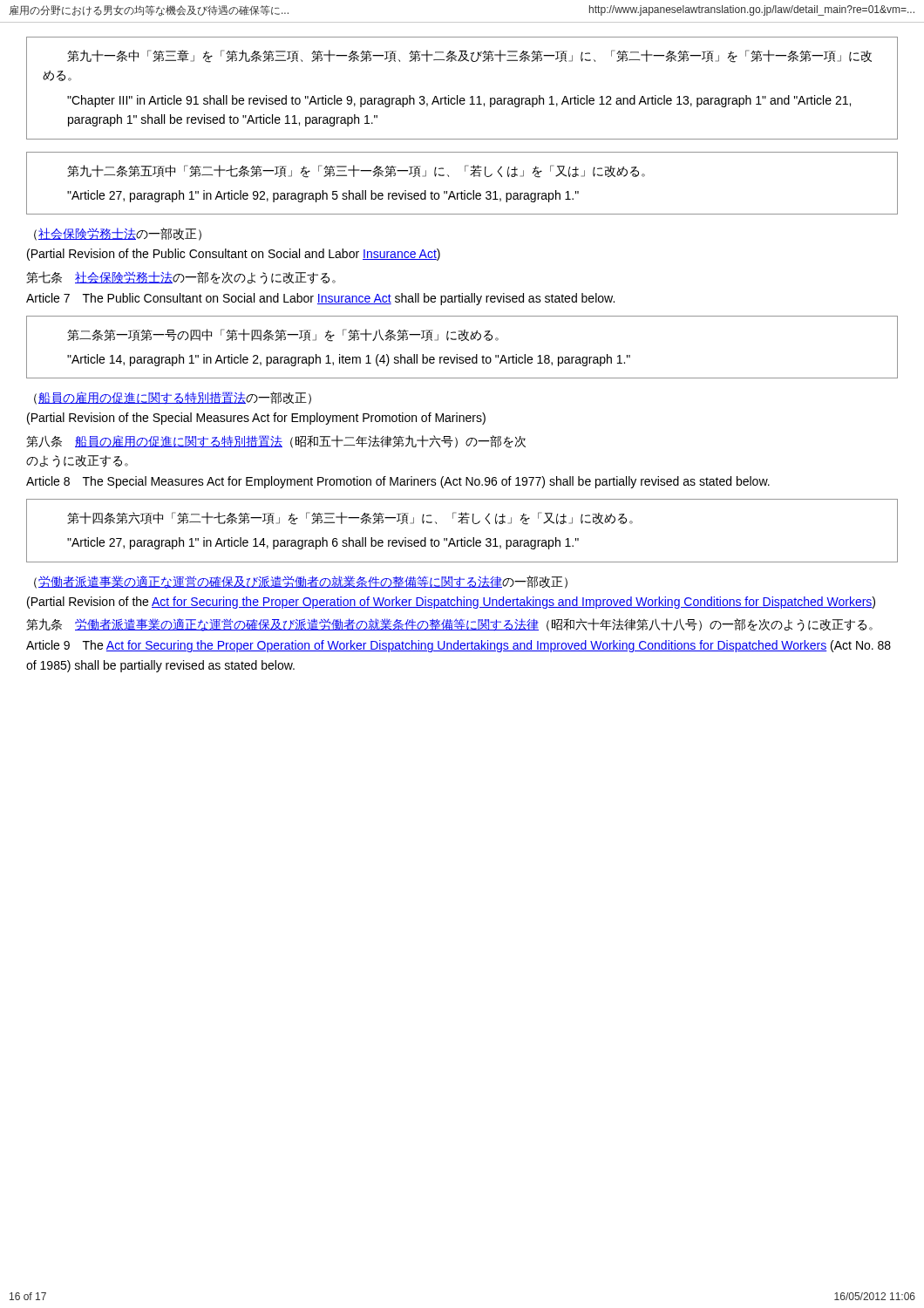Find "第九条 労働者派遣事業の適正な運営の確保及び派遣労働者の就業条件の整備等に関する法律（昭和六十年法律第八十八号）の一部を次のように改正する。" on this page
The height and width of the screenshot is (1308, 924).
coord(453,624)
